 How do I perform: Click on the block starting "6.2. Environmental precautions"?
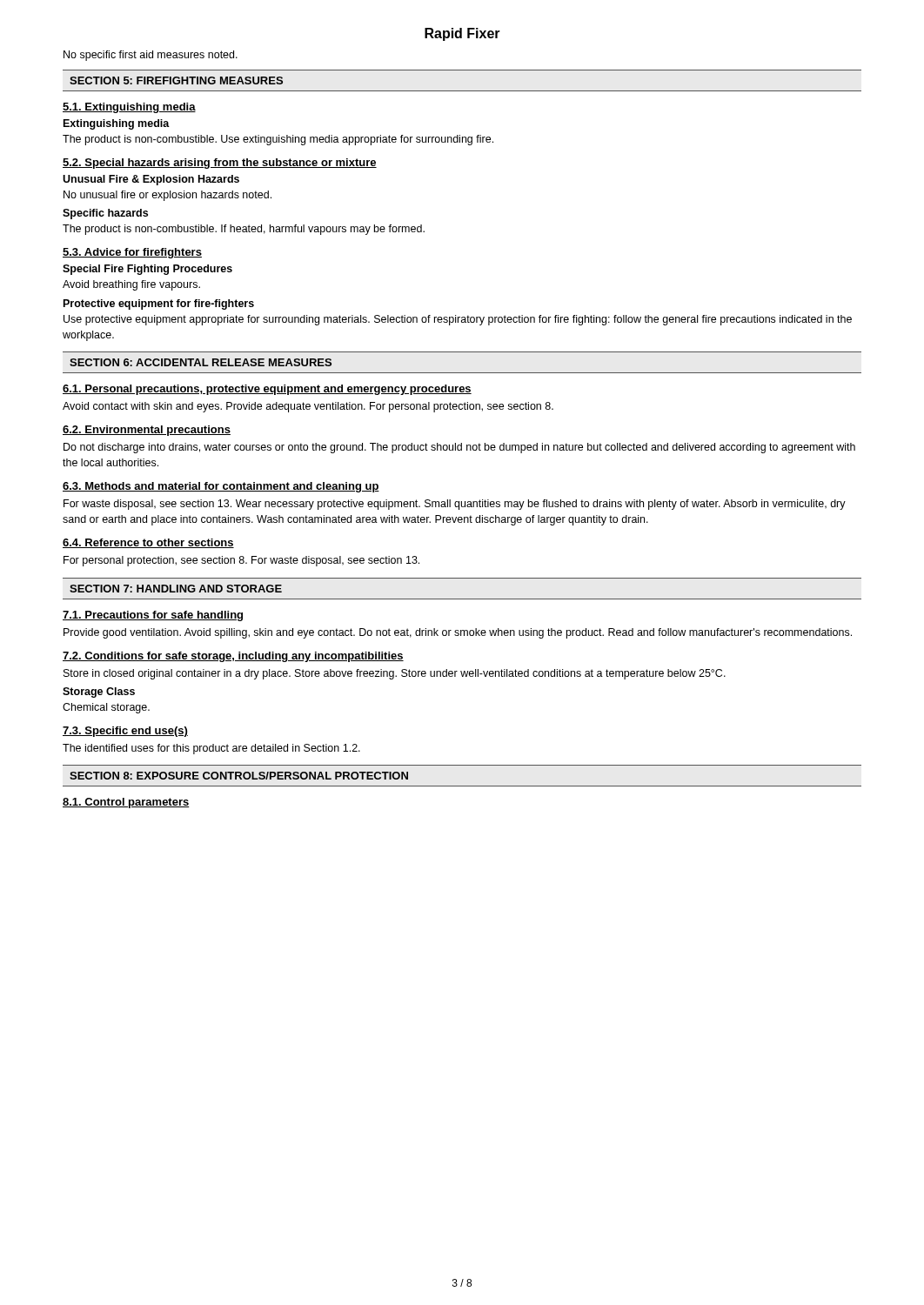coord(147,429)
